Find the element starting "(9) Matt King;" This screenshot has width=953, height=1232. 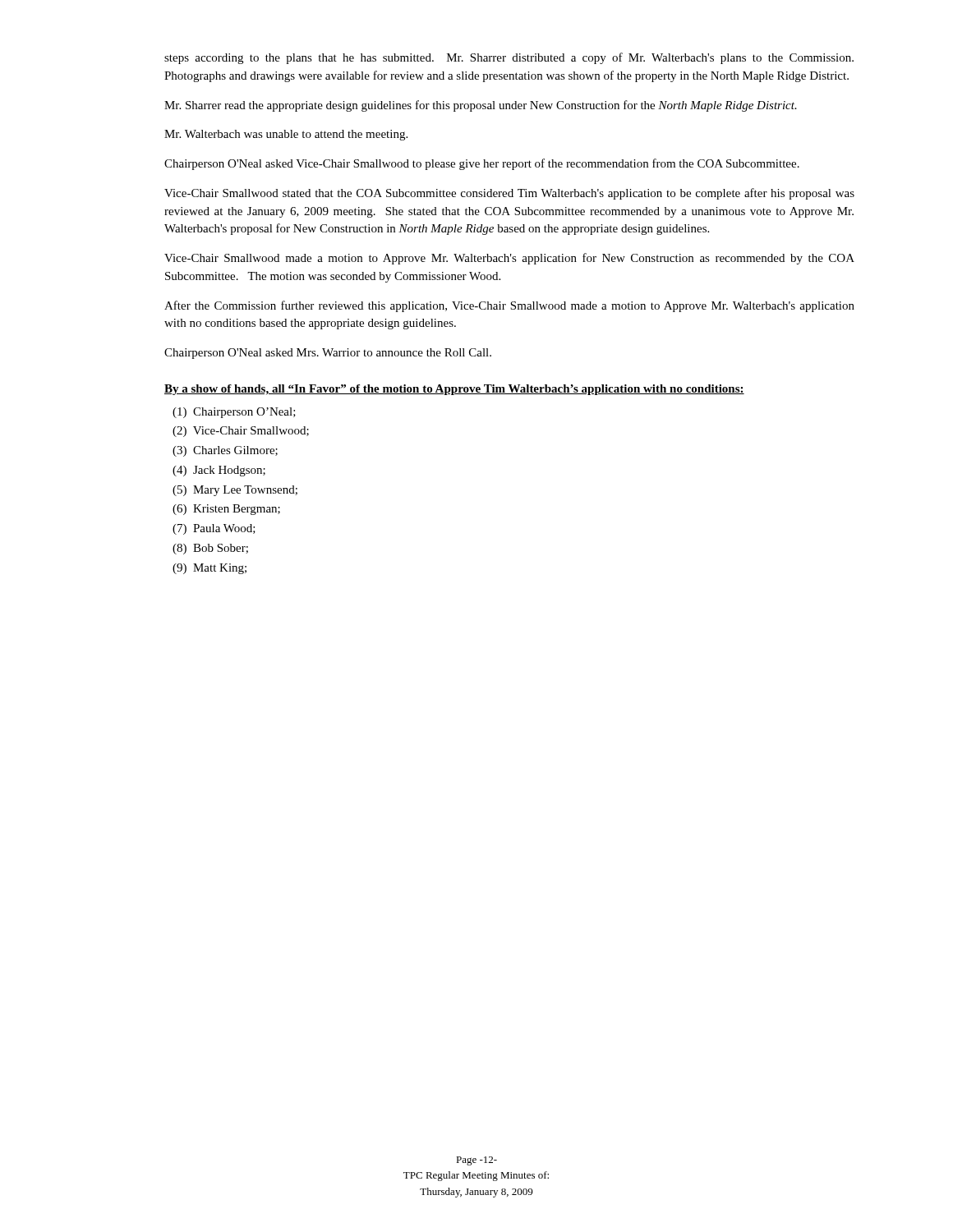210,567
